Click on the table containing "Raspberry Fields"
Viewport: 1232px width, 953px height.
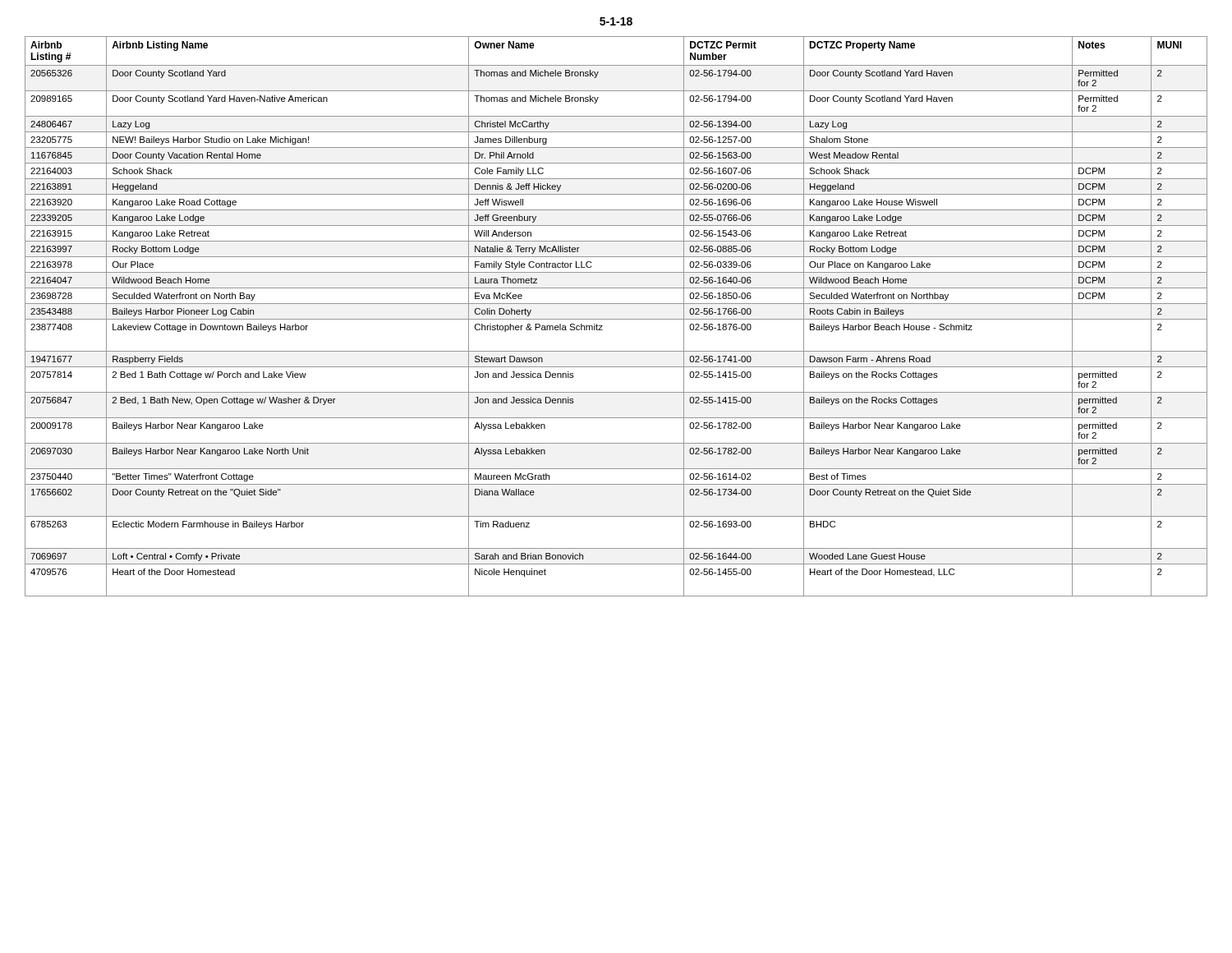(616, 316)
